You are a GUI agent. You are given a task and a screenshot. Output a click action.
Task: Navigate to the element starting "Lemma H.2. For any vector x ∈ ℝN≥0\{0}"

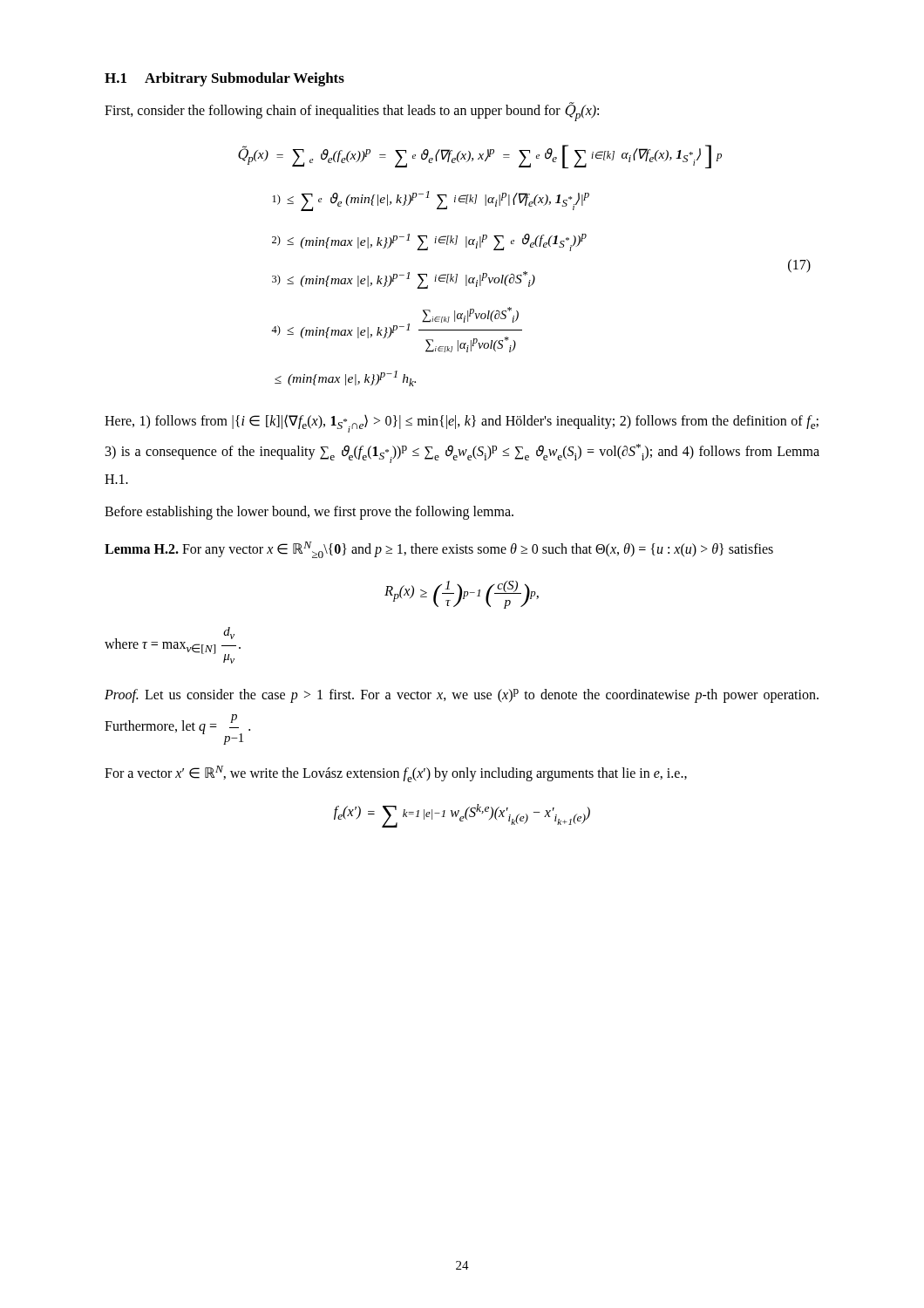(x=439, y=549)
